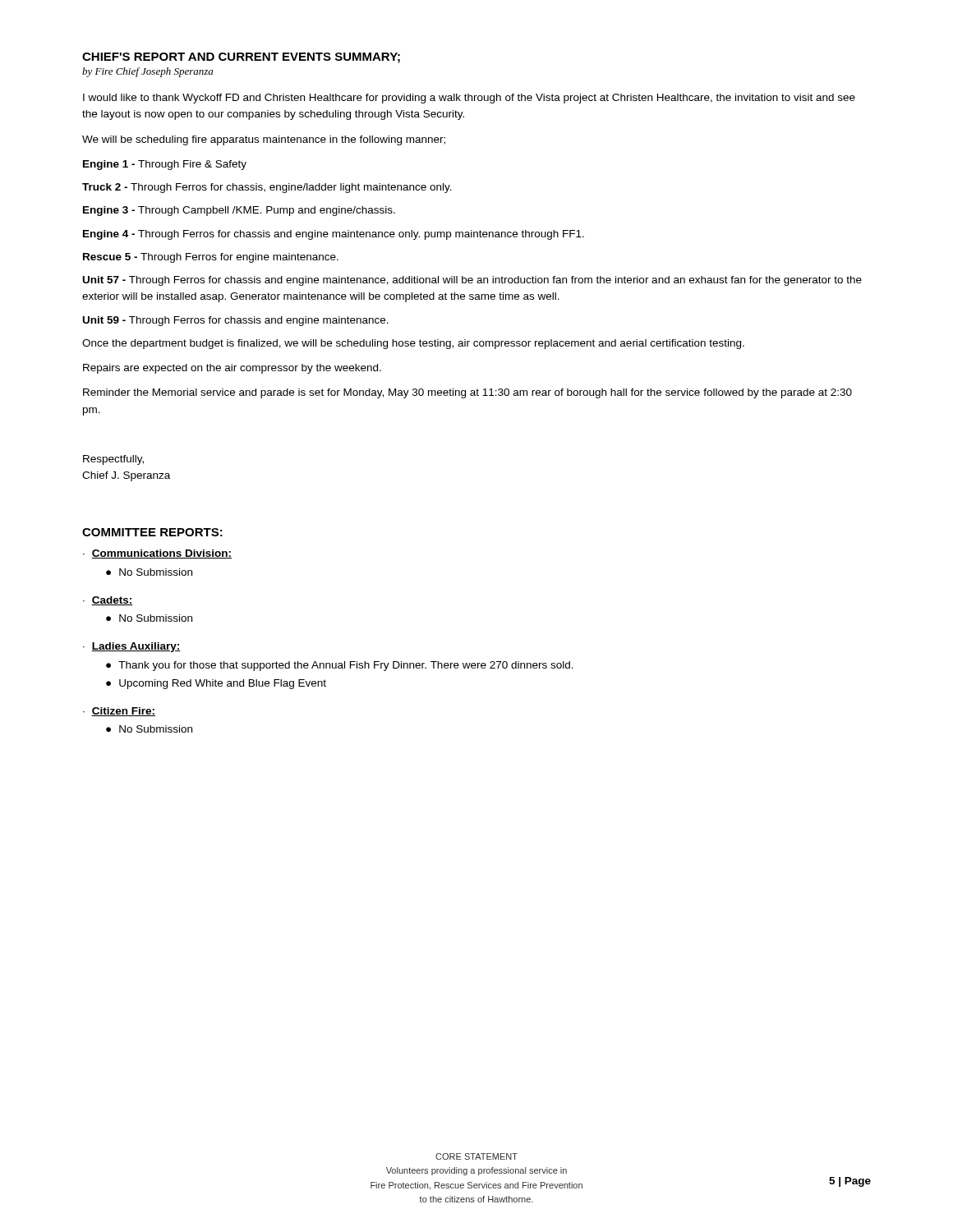Where does it say "· Communications Division:"?
The height and width of the screenshot is (1232, 953).
(157, 554)
